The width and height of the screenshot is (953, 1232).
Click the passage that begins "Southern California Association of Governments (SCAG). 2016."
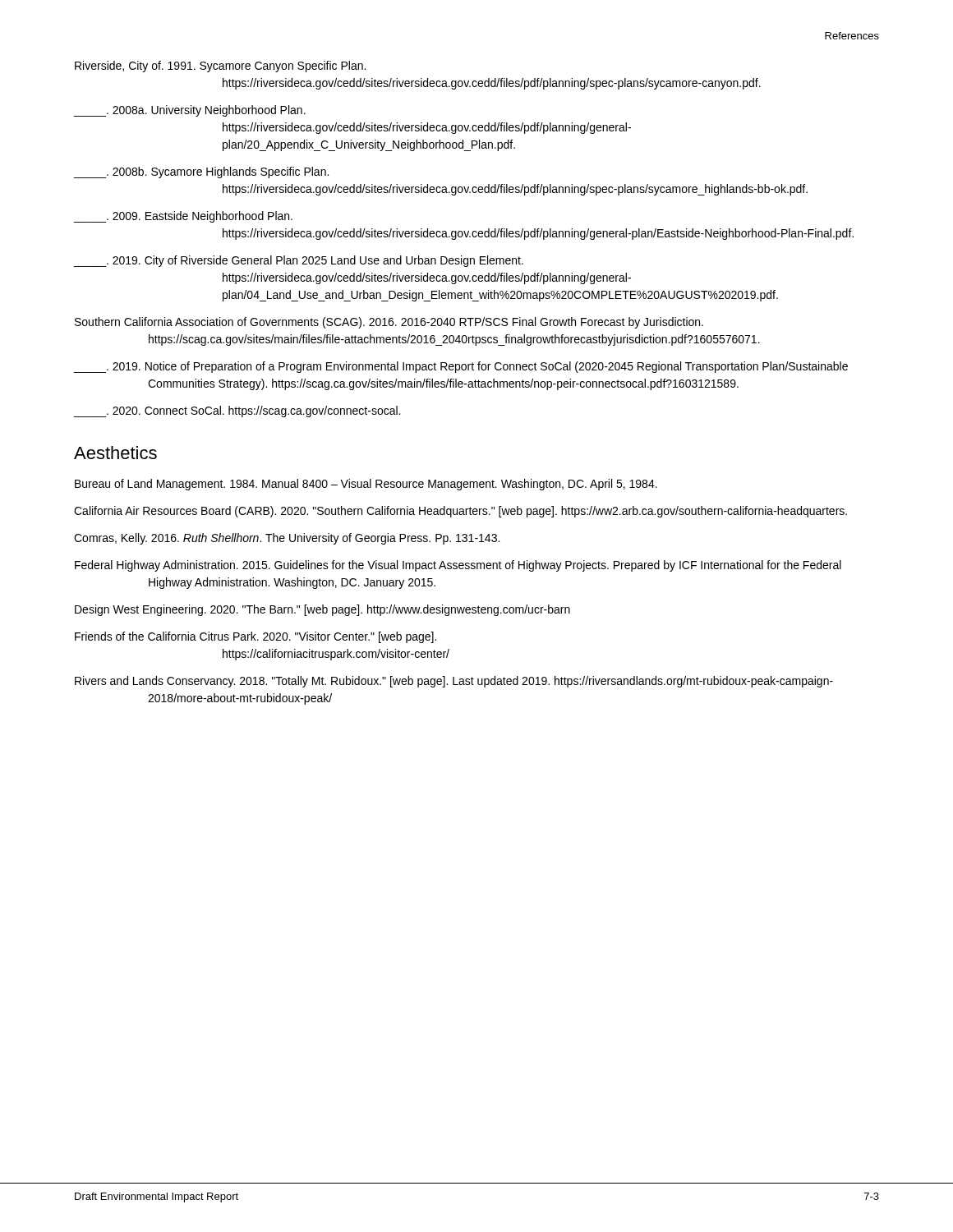point(417,331)
